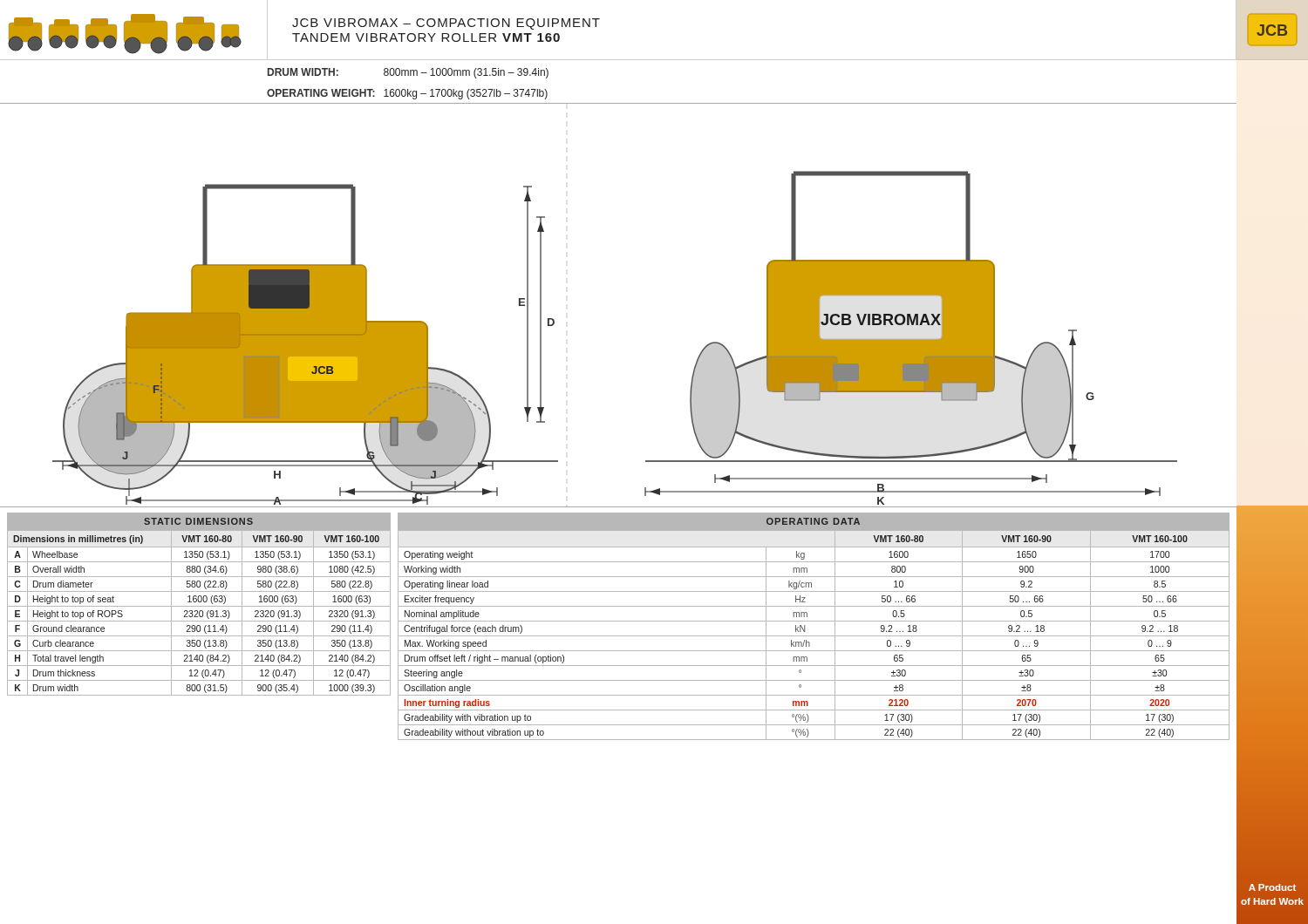
Task: Locate the text block containing "DRUM WIDTH: 800mm – 1000mm (31.5in –"
Action: [434, 83]
